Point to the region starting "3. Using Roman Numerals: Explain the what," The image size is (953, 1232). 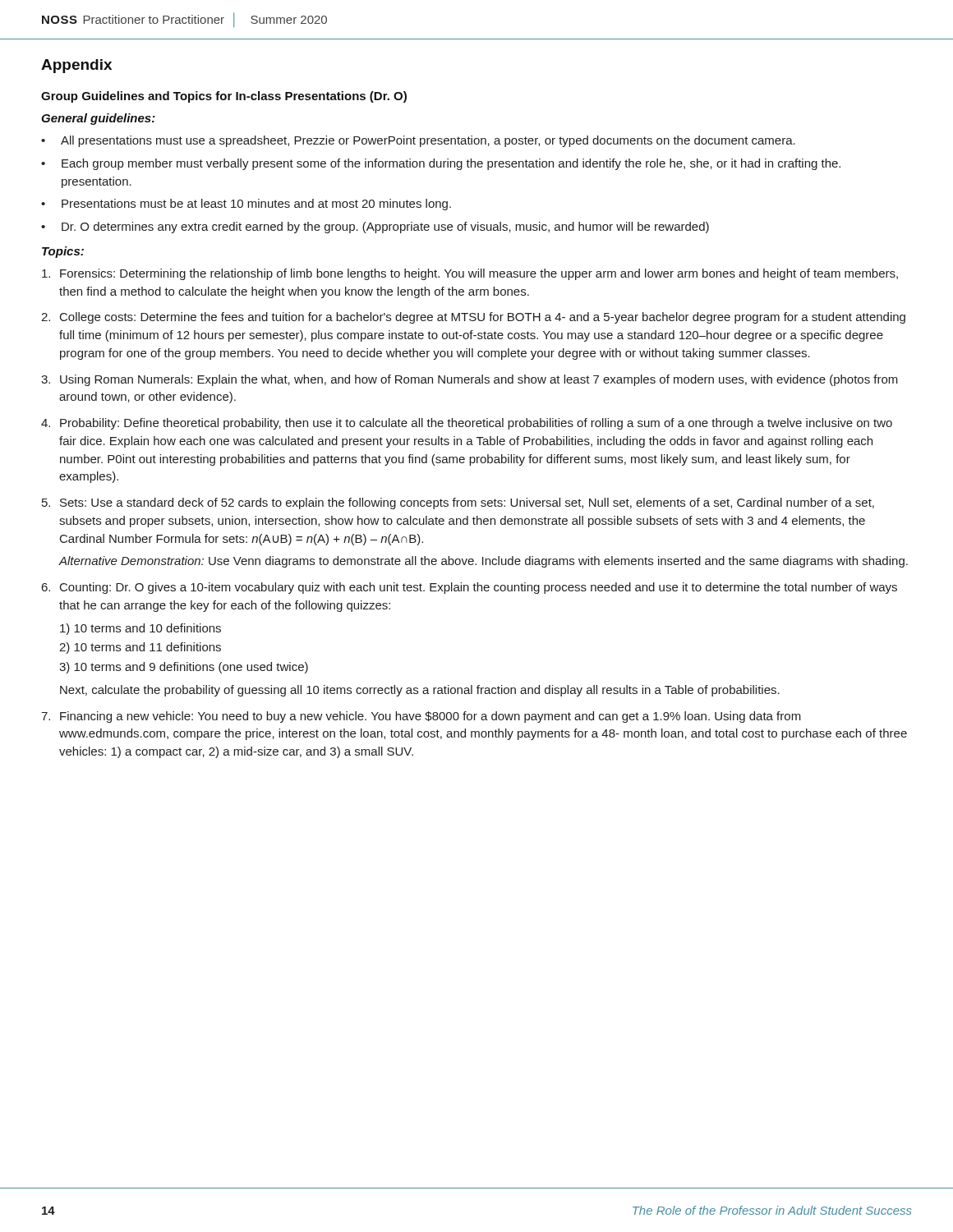pos(476,388)
